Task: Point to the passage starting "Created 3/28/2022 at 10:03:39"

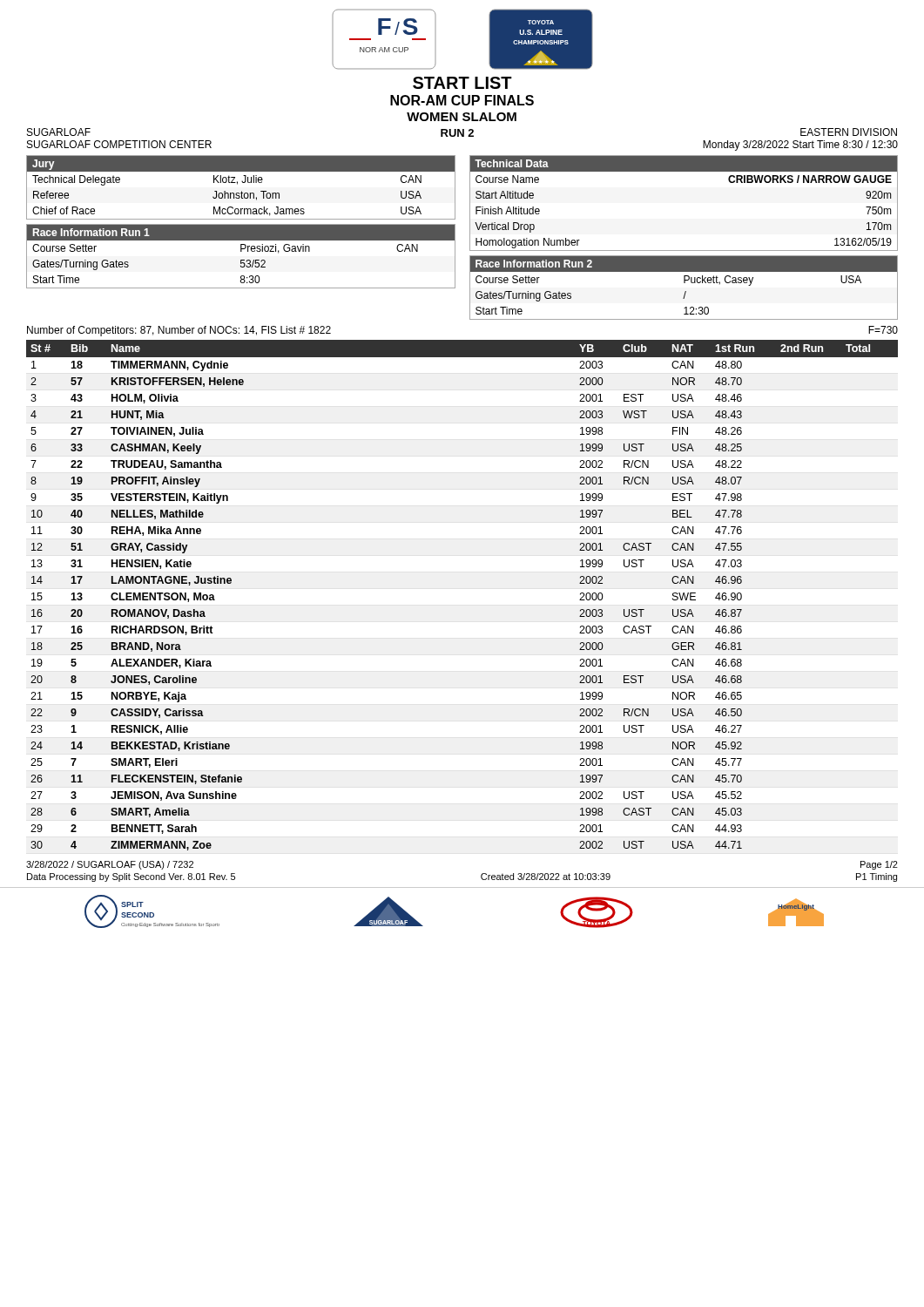Action: point(546,877)
